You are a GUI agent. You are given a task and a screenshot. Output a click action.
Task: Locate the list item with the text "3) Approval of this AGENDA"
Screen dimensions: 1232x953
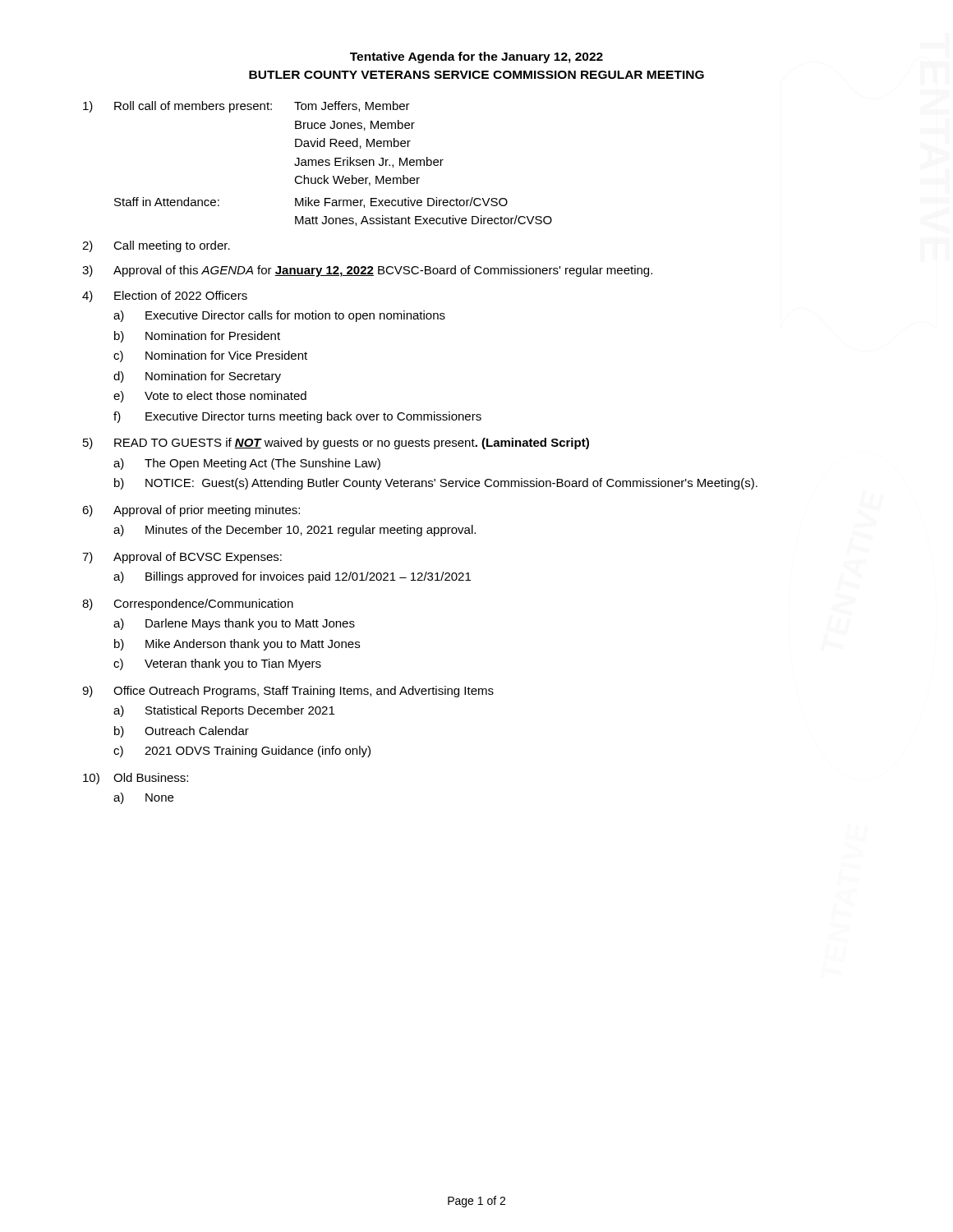[x=476, y=270]
